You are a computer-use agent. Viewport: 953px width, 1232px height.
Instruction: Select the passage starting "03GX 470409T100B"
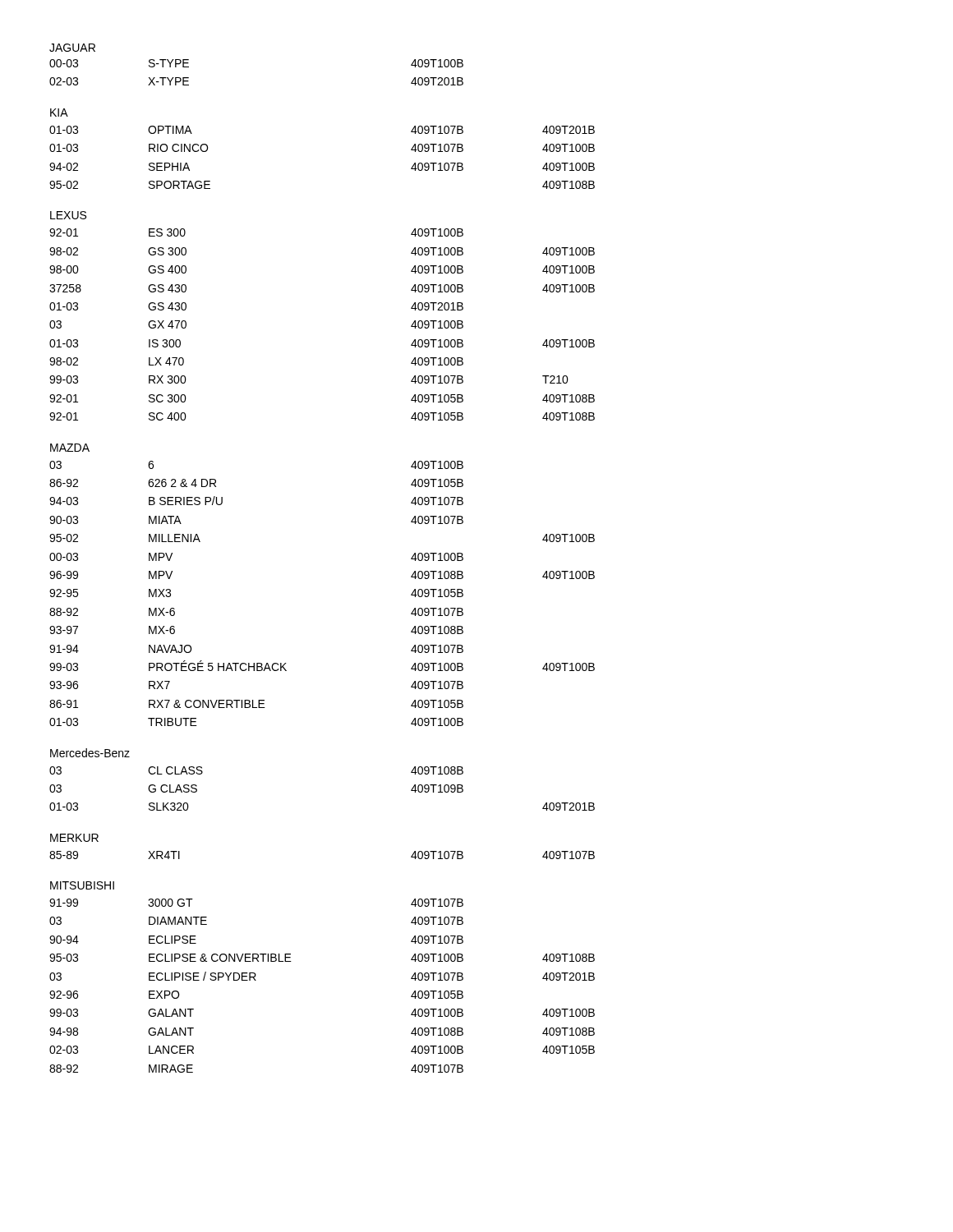55,324
